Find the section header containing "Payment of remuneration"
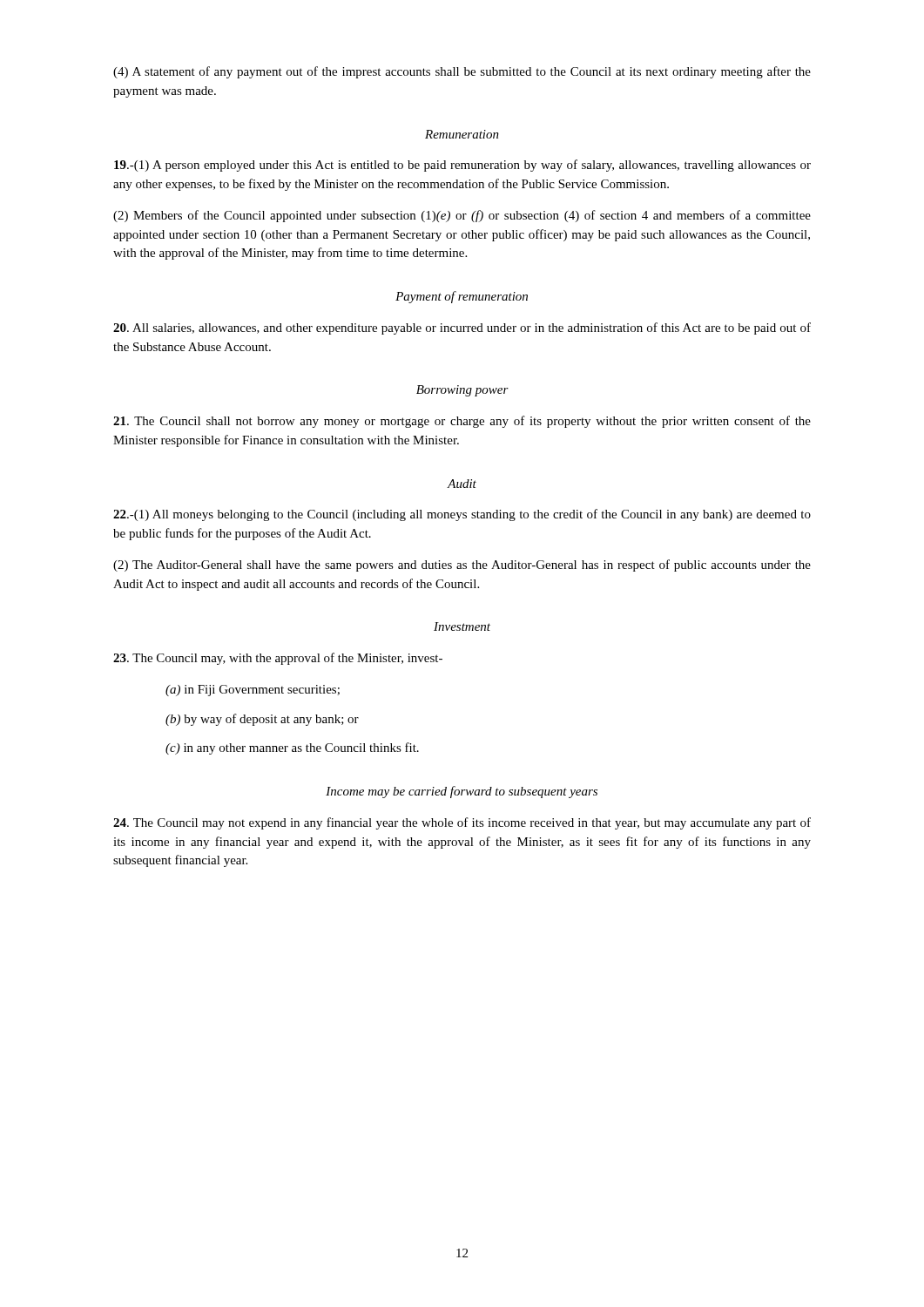Image resolution: width=924 pixels, height=1307 pixels. tap(462, 296)
